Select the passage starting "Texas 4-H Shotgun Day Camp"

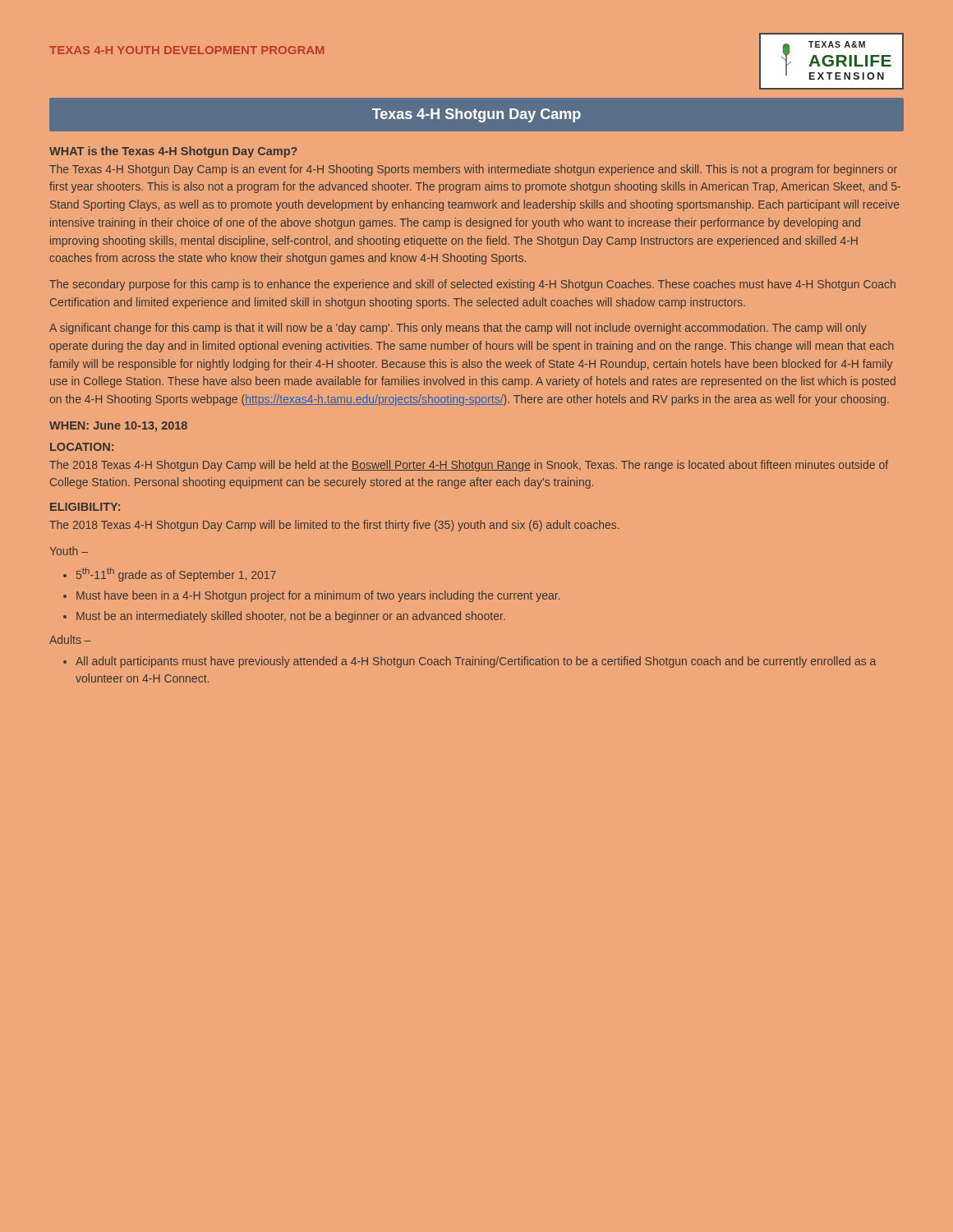pyautogui.click(x=476, y=114)
